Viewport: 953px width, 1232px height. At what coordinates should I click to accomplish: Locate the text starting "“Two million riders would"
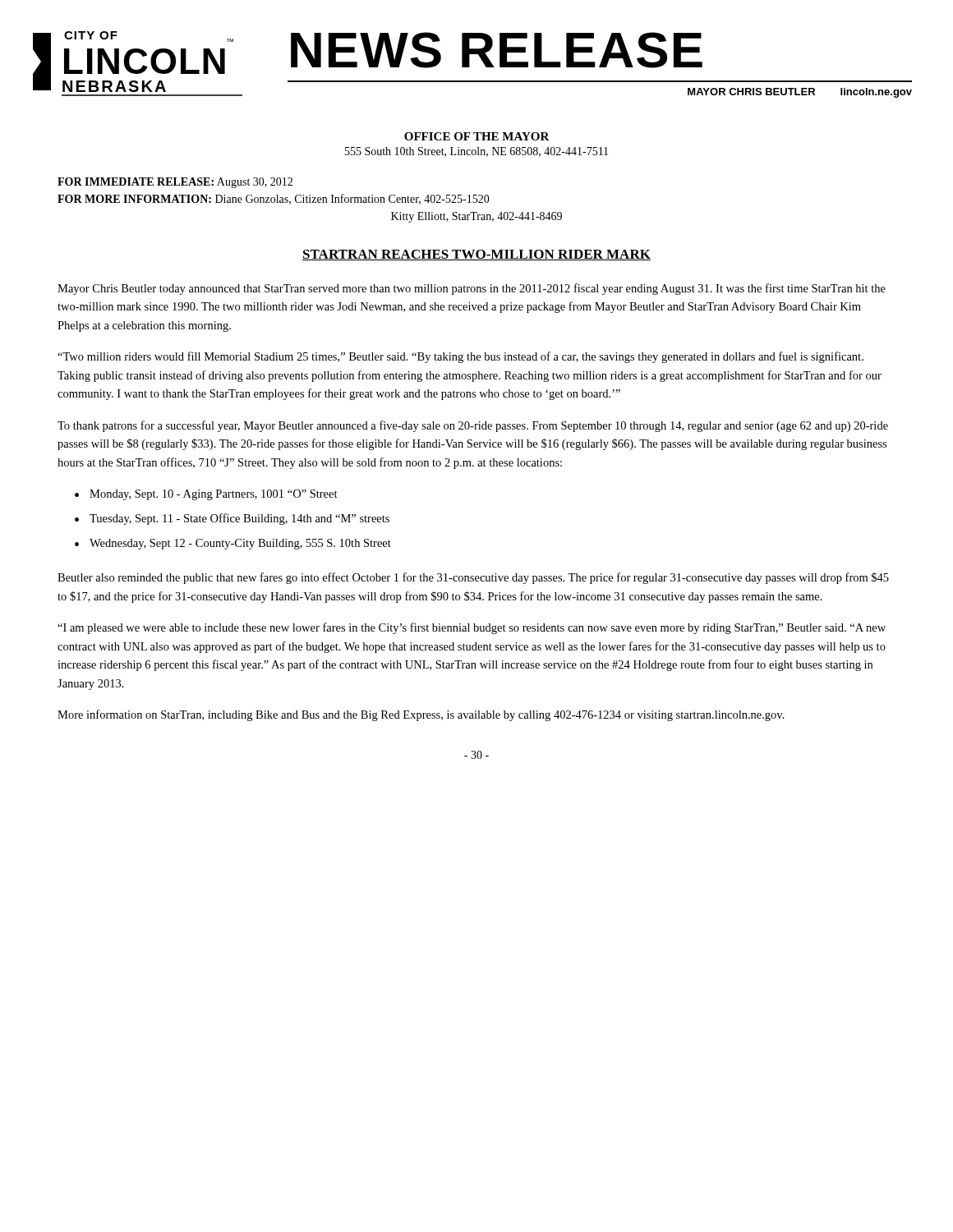[x=469, y=375]
